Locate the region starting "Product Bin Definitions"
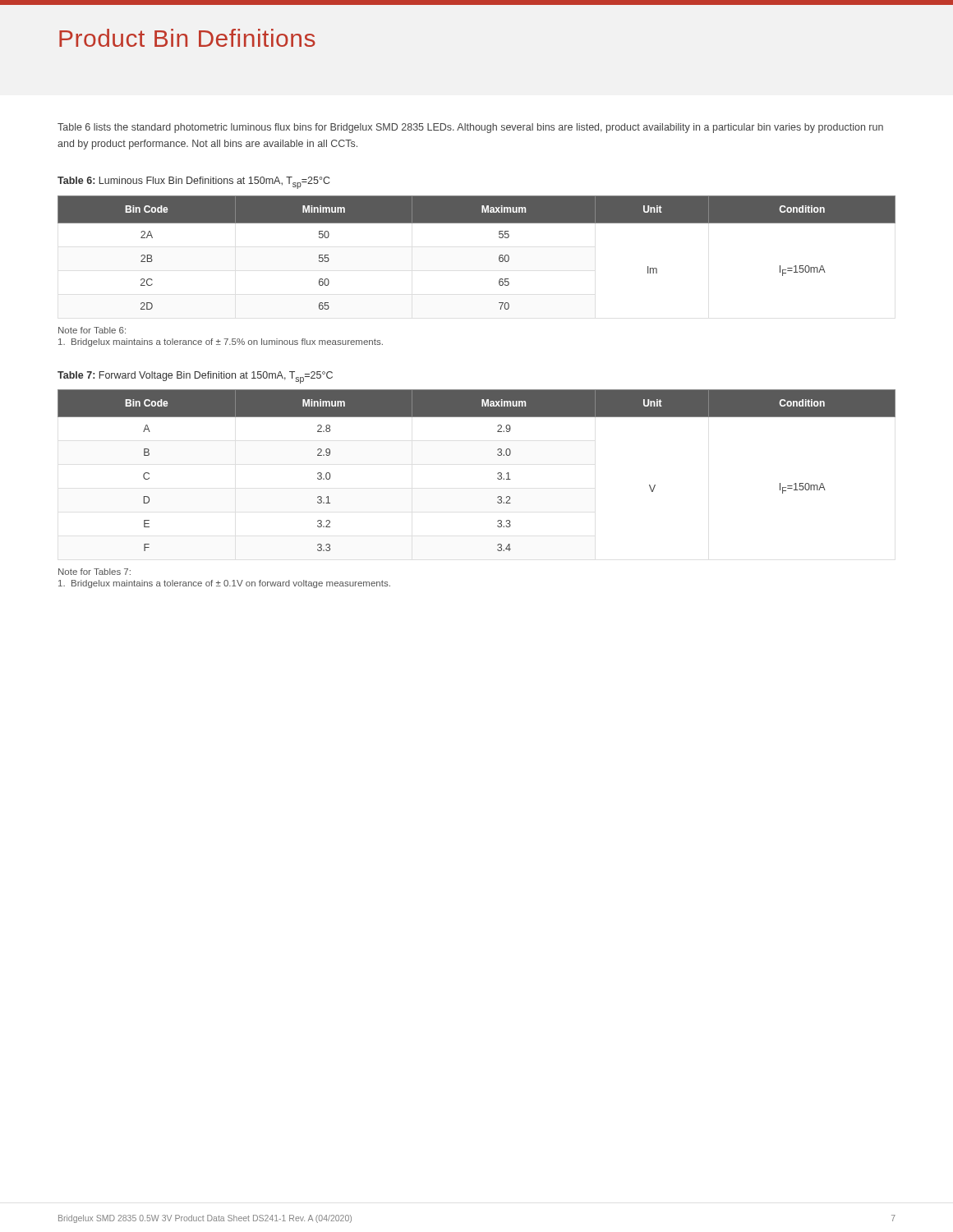 coord(187,39)
